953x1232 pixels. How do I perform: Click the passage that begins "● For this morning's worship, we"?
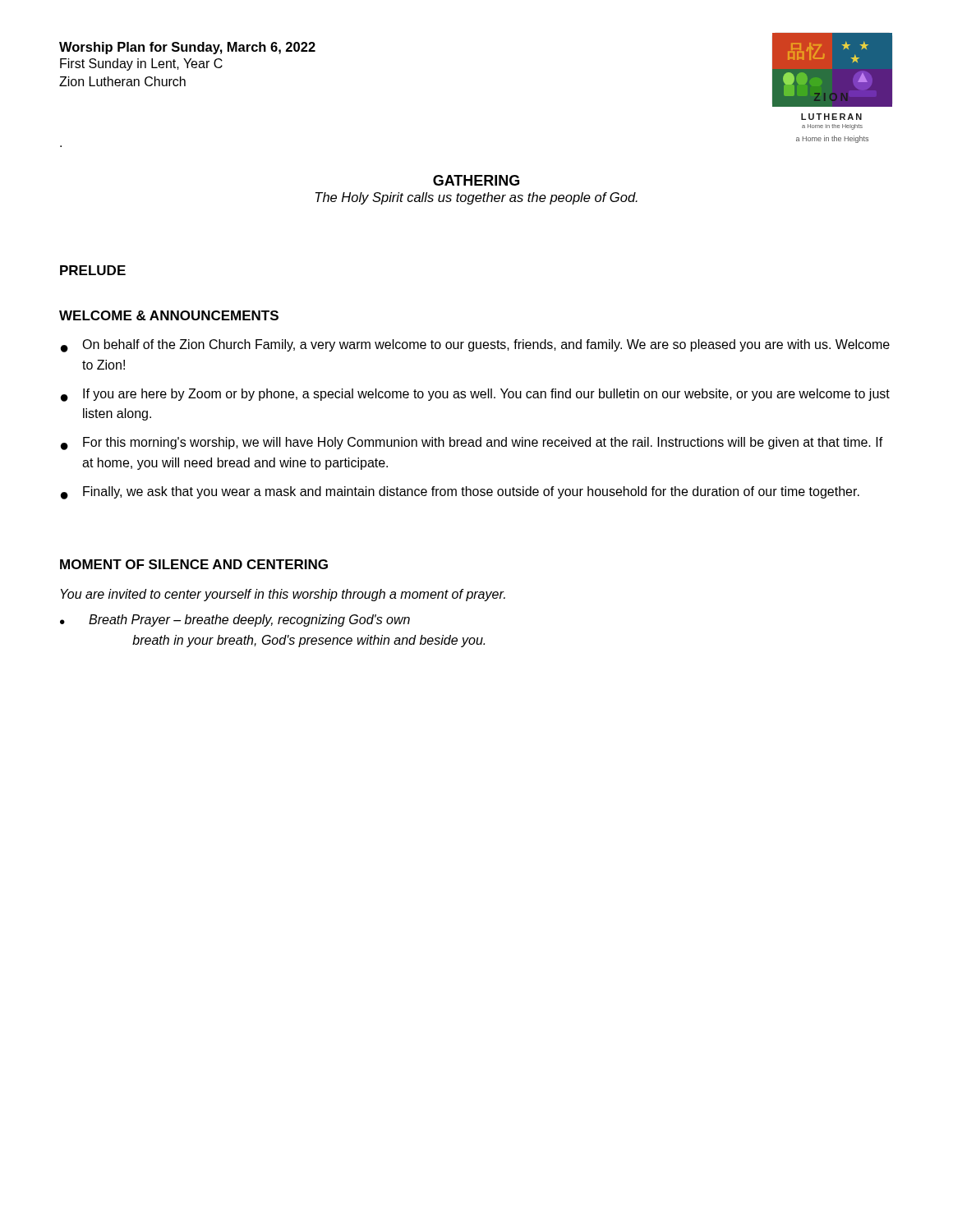tap(476, 453)
